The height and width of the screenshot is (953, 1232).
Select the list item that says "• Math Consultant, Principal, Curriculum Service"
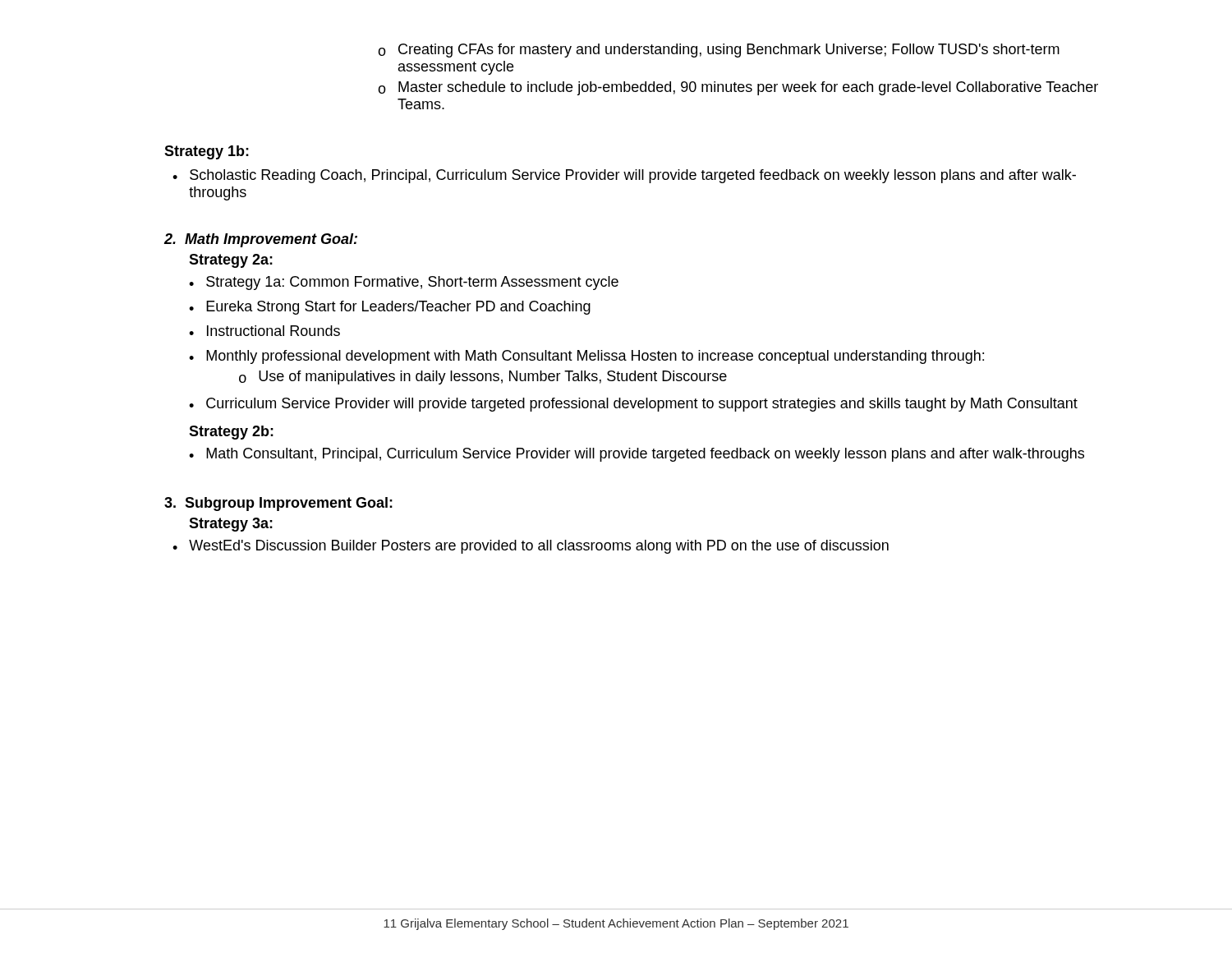[x=637, y=455]
